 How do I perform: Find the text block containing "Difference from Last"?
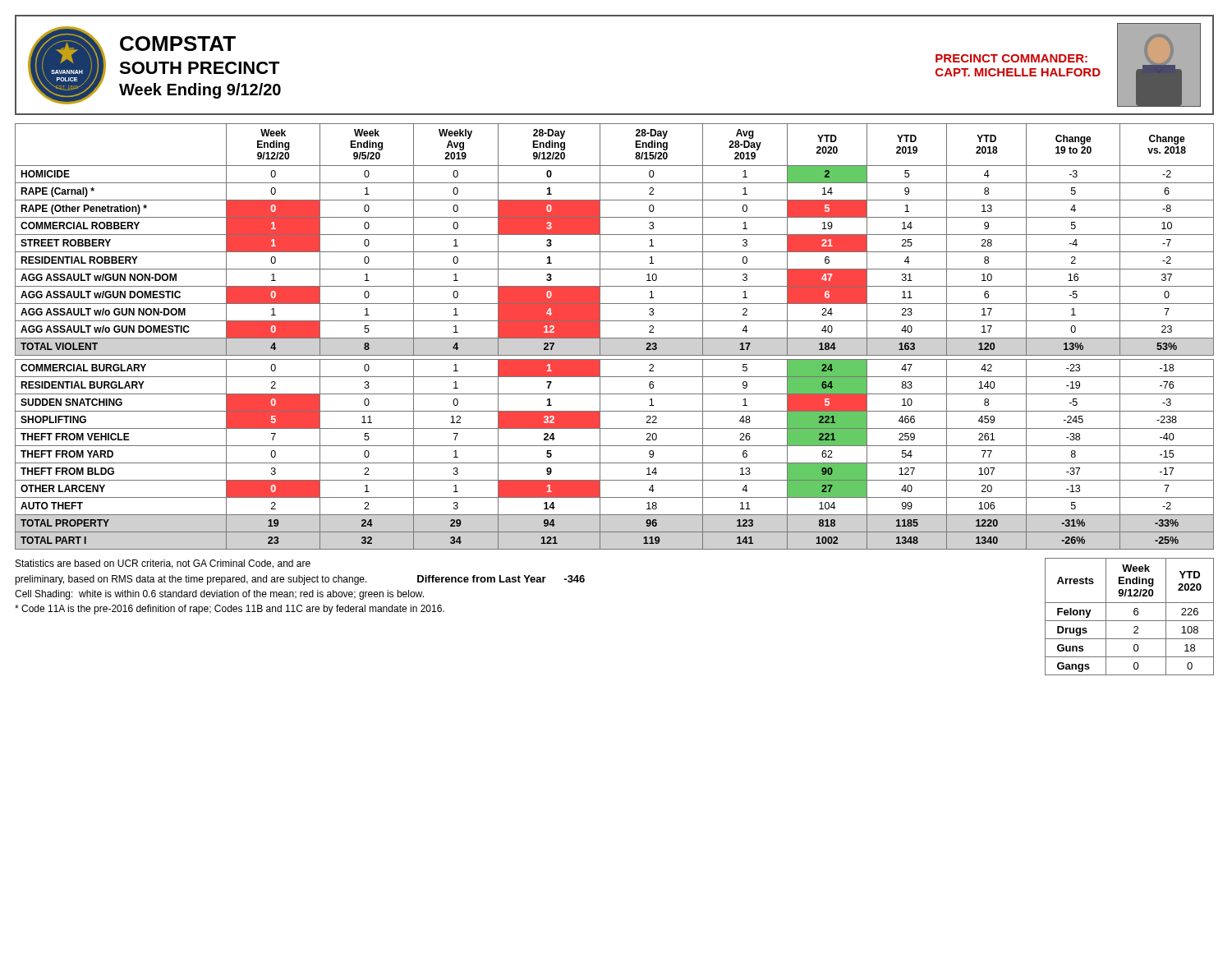point(501,579)
